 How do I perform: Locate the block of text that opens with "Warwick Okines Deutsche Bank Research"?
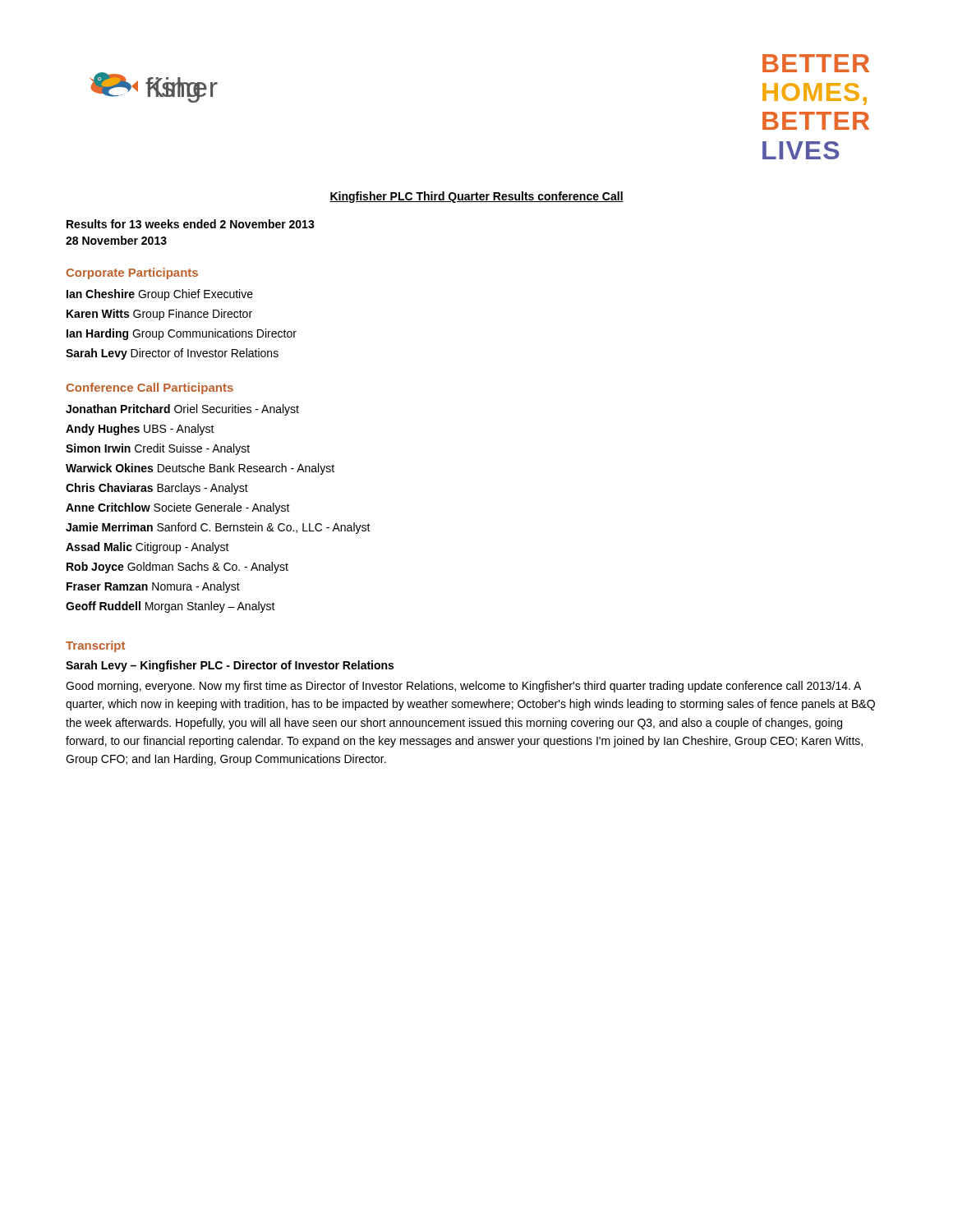pyautogui.click(x=200, y=468)
